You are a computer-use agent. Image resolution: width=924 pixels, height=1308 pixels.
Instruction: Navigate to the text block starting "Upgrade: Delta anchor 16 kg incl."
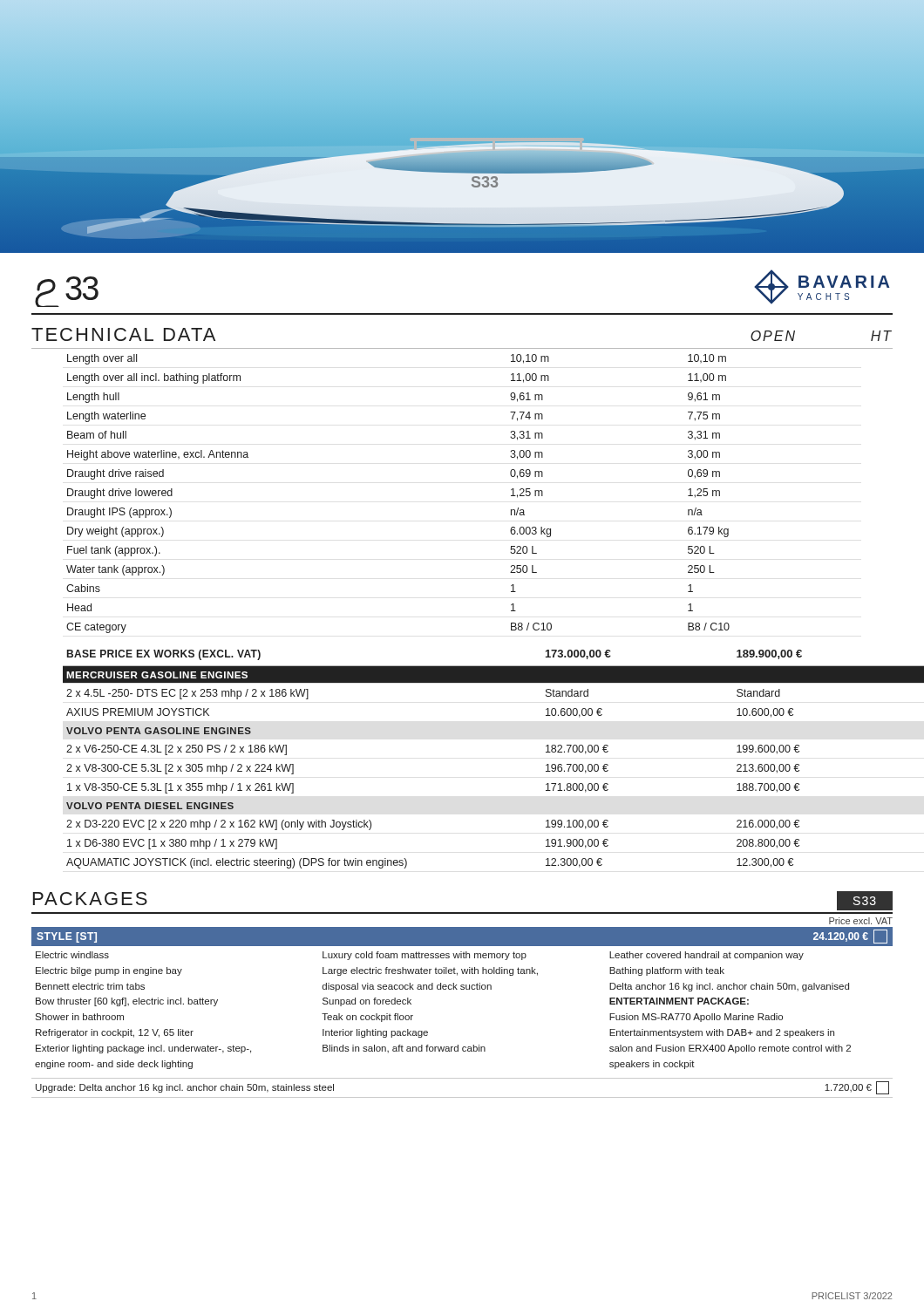(185, 1087)
